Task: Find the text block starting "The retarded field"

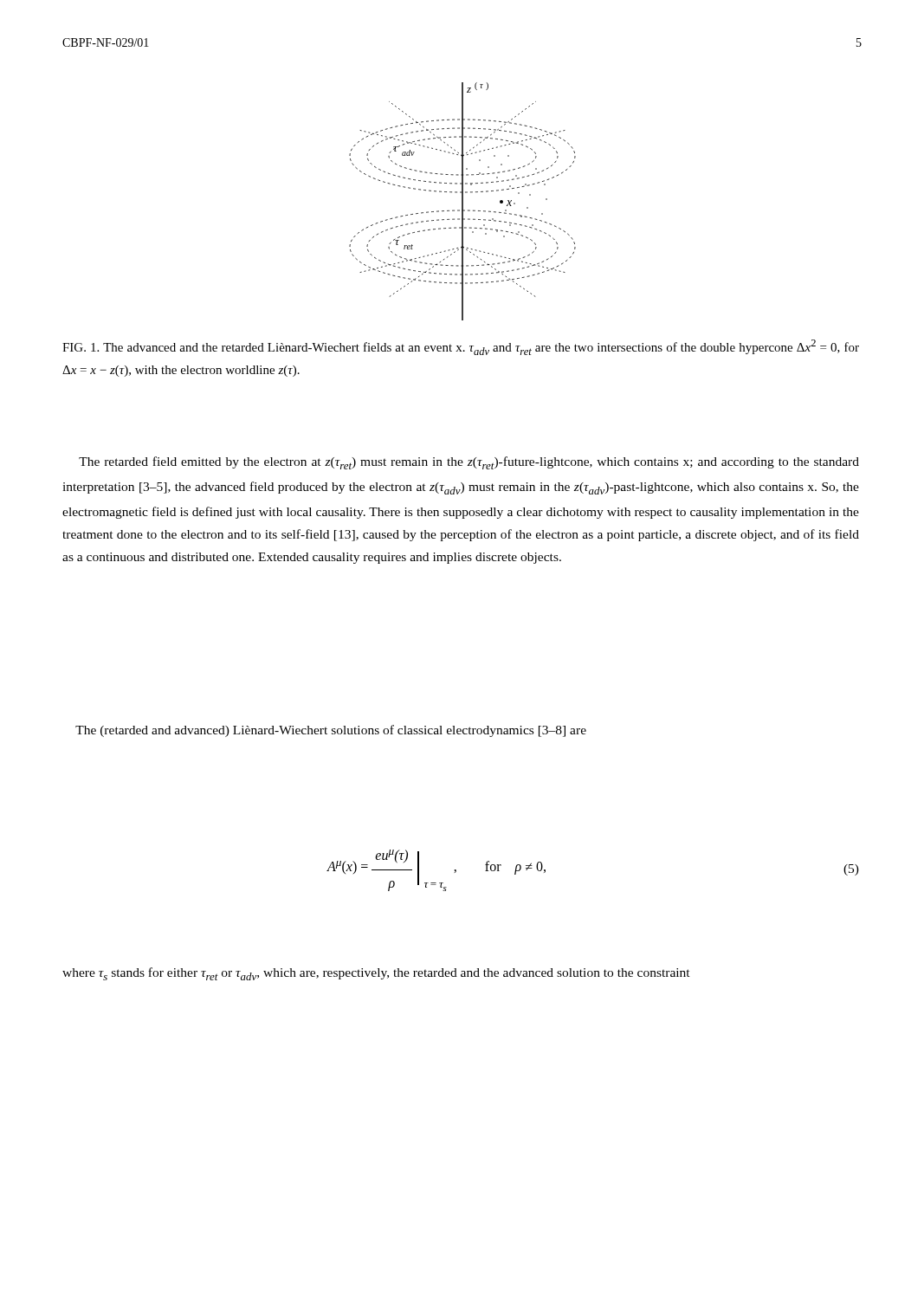Action: click(x=461, y=509)
